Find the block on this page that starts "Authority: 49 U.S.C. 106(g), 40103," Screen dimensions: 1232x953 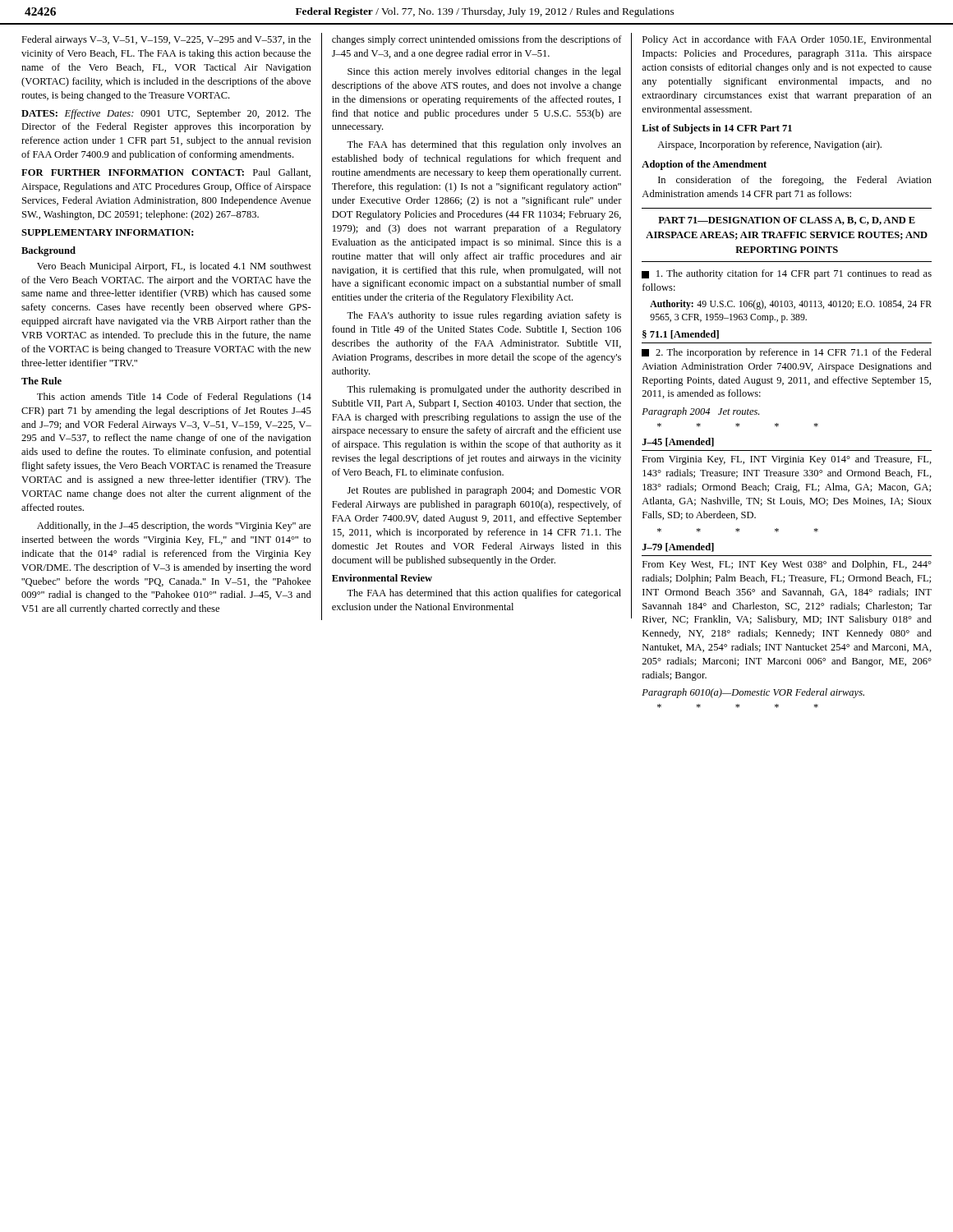point(791,311)
